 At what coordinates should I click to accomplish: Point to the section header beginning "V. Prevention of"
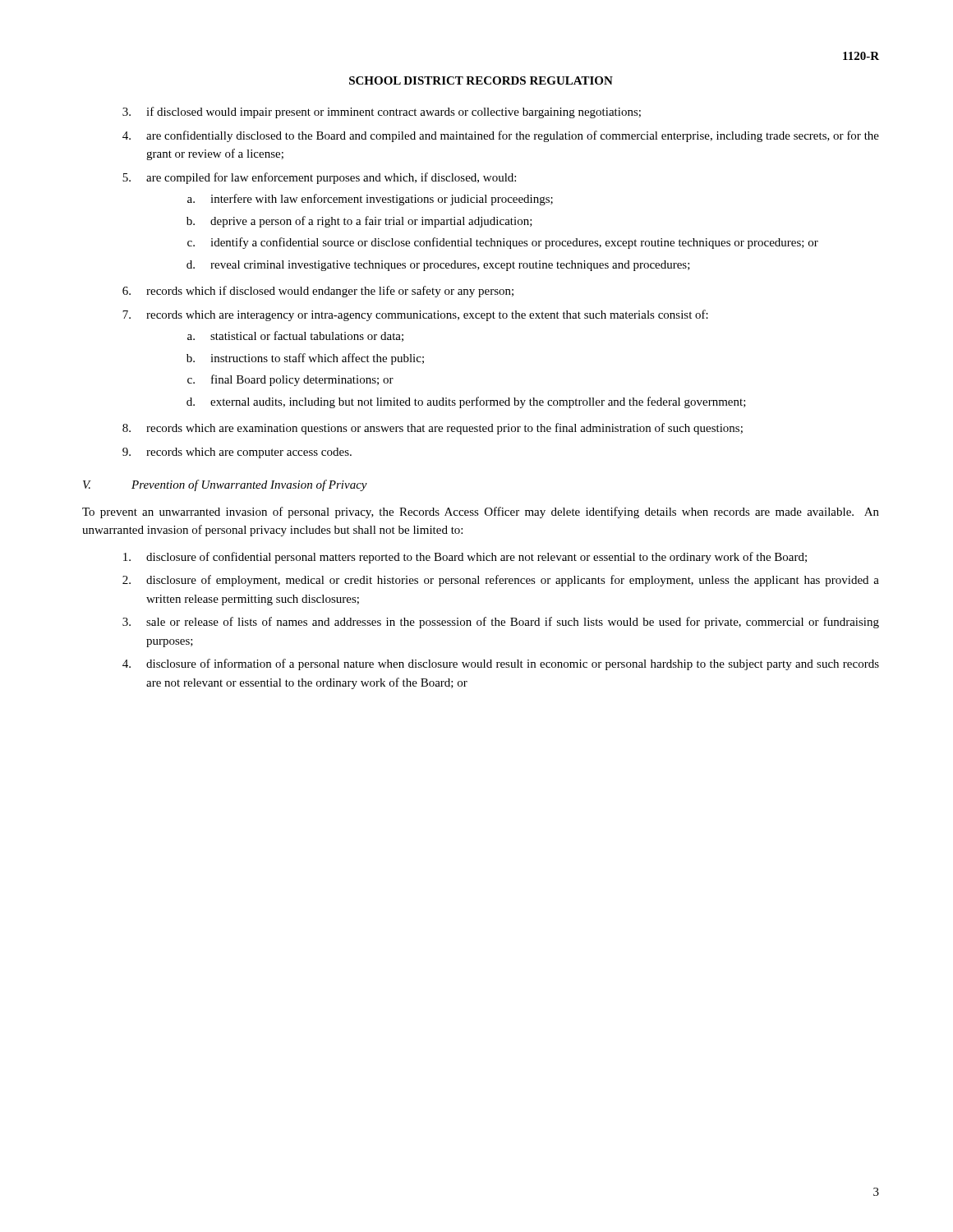(225, 485)
